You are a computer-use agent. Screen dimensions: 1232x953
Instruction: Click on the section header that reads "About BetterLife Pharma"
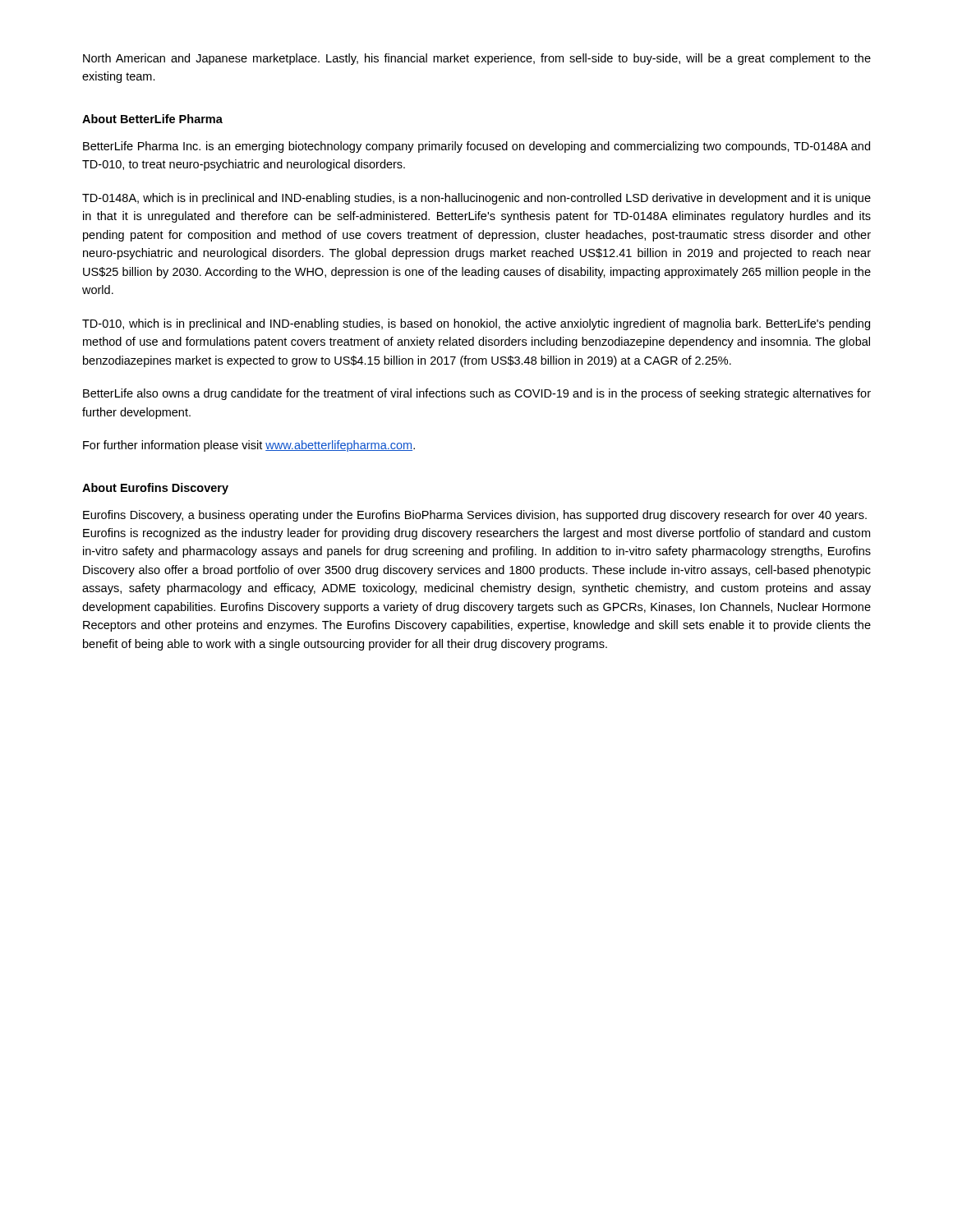[152, 119]
